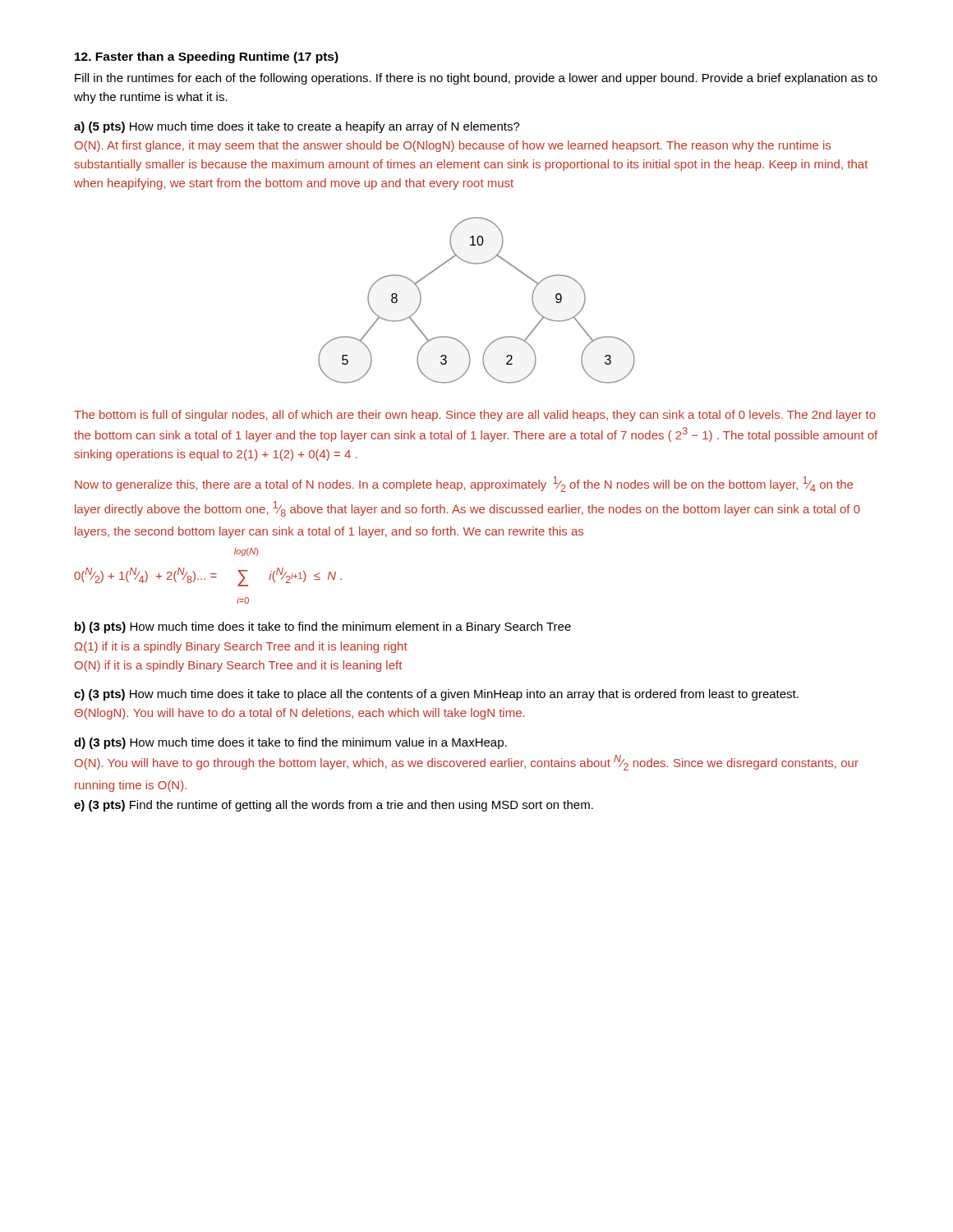953x1232 pixels.
Task: Locate the illustration
Action: click(x=476, y=302)
